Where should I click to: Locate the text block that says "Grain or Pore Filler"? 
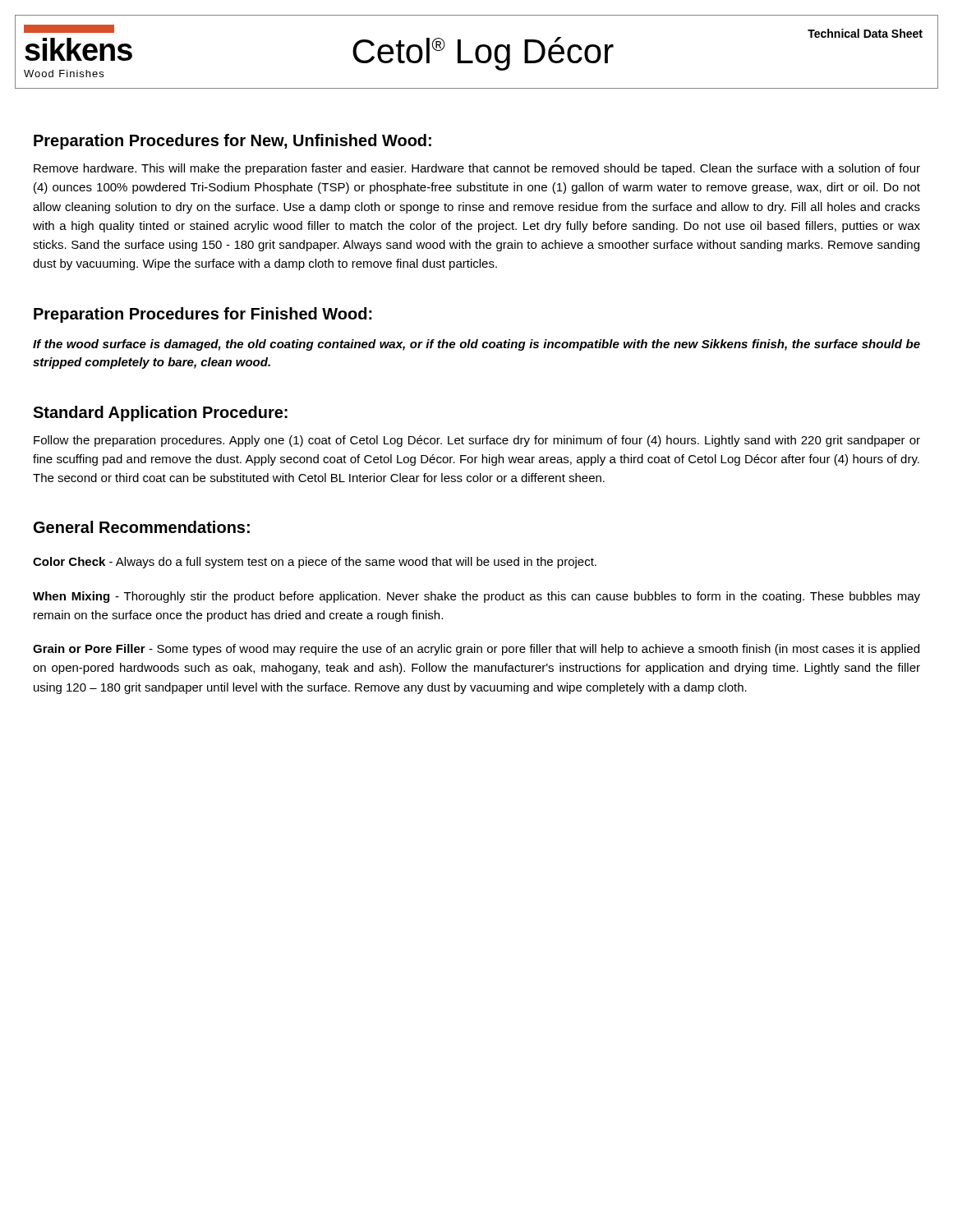click(476, 668)
